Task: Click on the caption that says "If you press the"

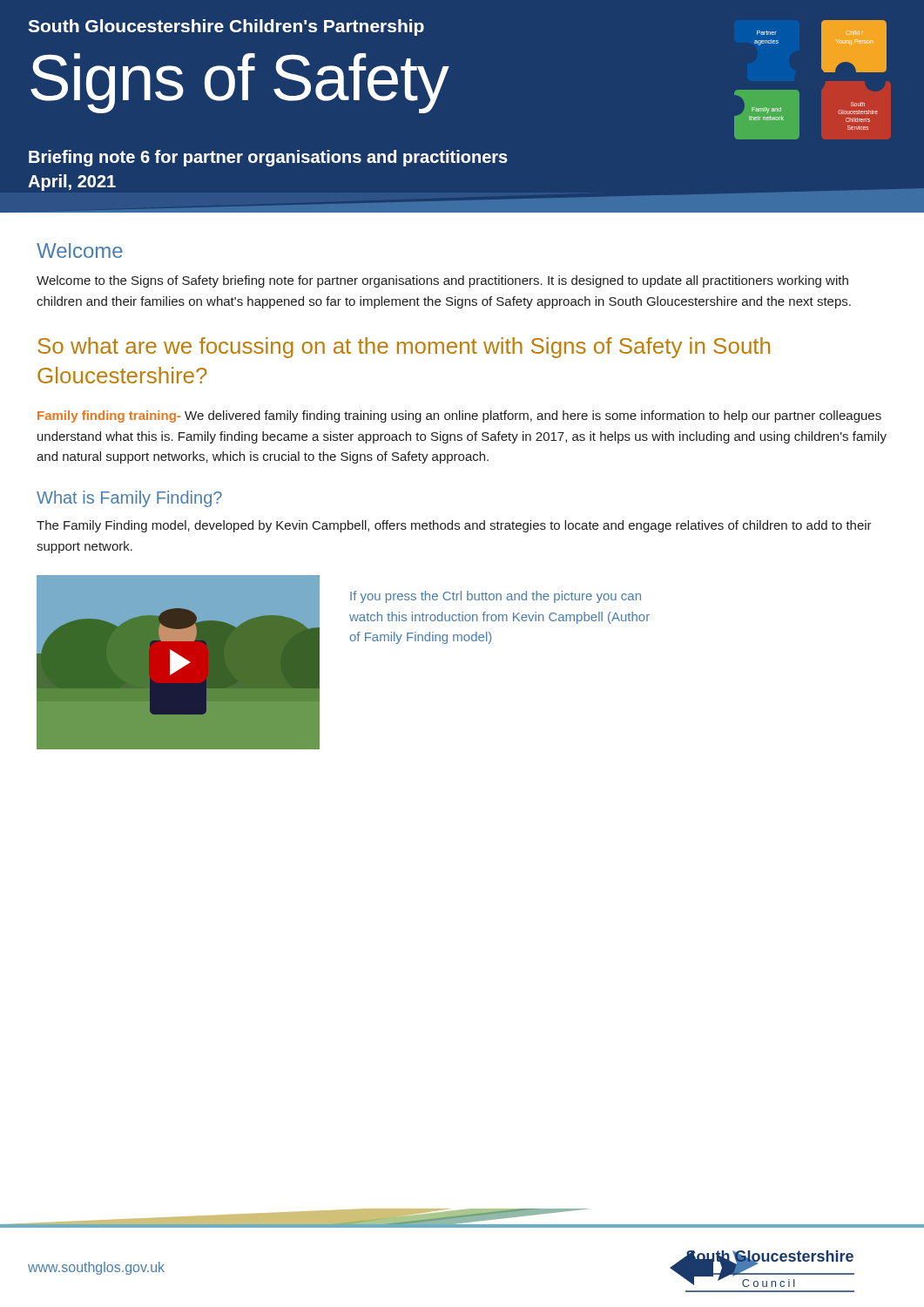Action: [500, 616]
